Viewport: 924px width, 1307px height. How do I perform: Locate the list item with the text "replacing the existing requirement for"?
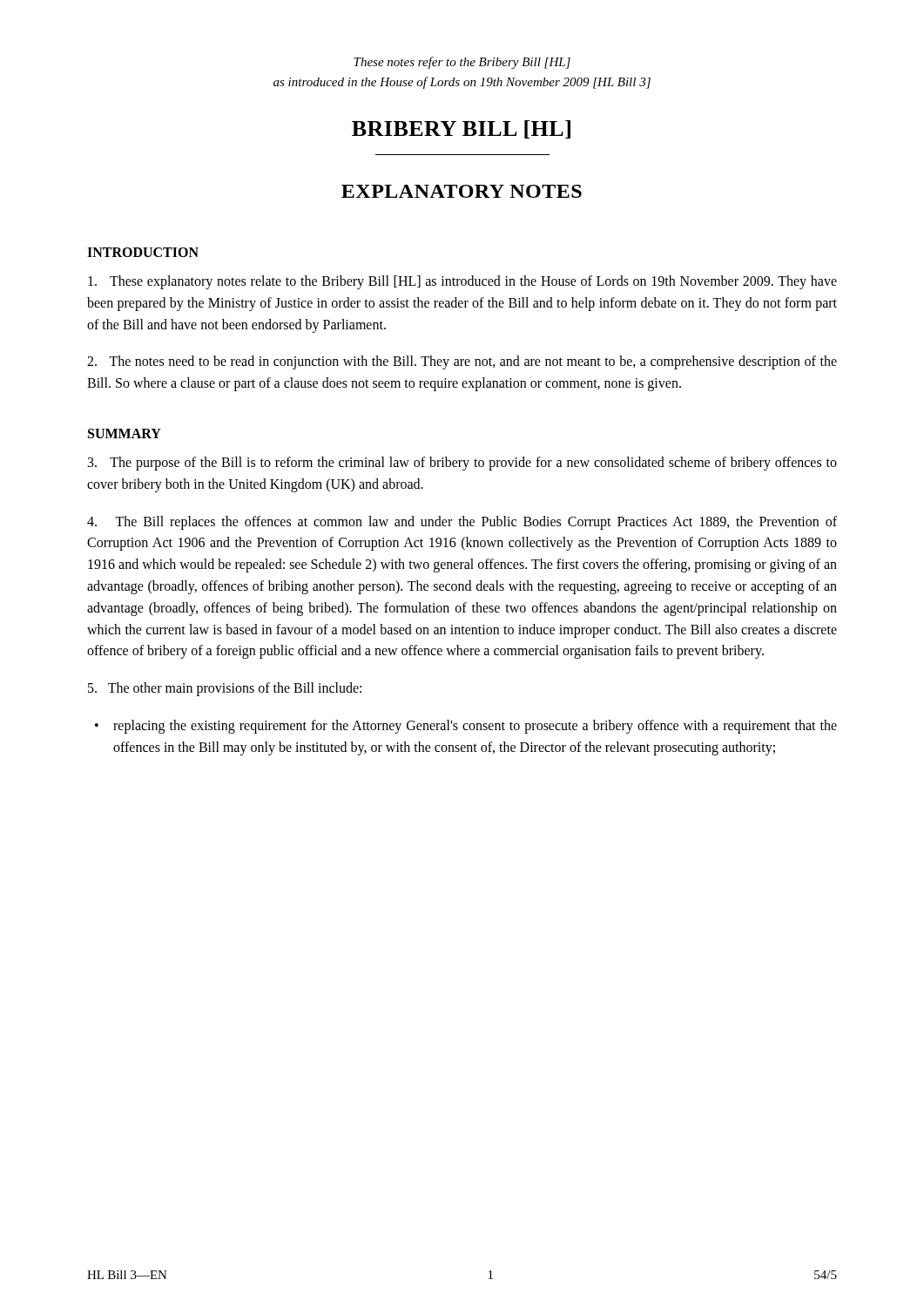click(475, 736)
